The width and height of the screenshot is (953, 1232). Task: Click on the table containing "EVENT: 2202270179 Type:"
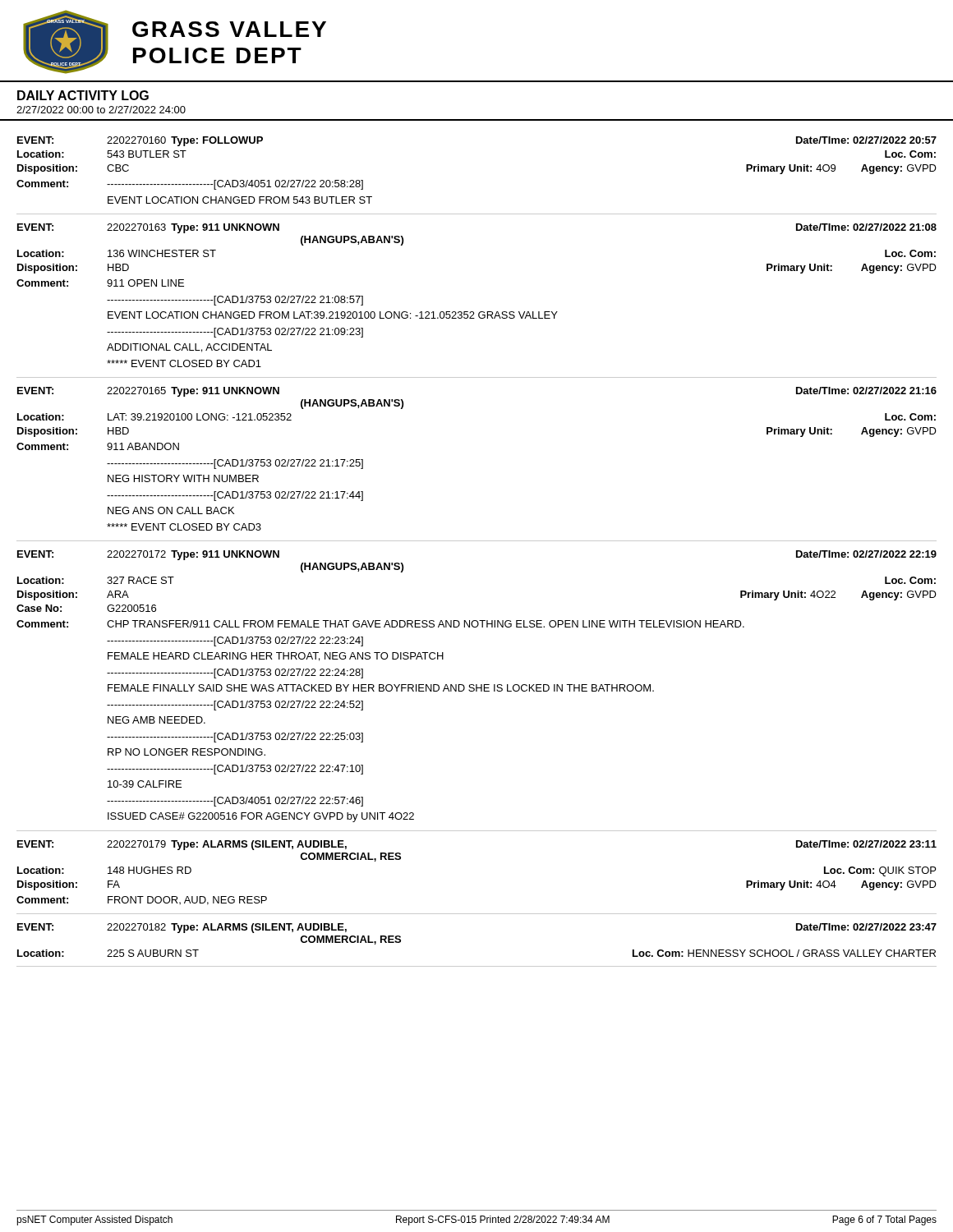tap(476, 873)
